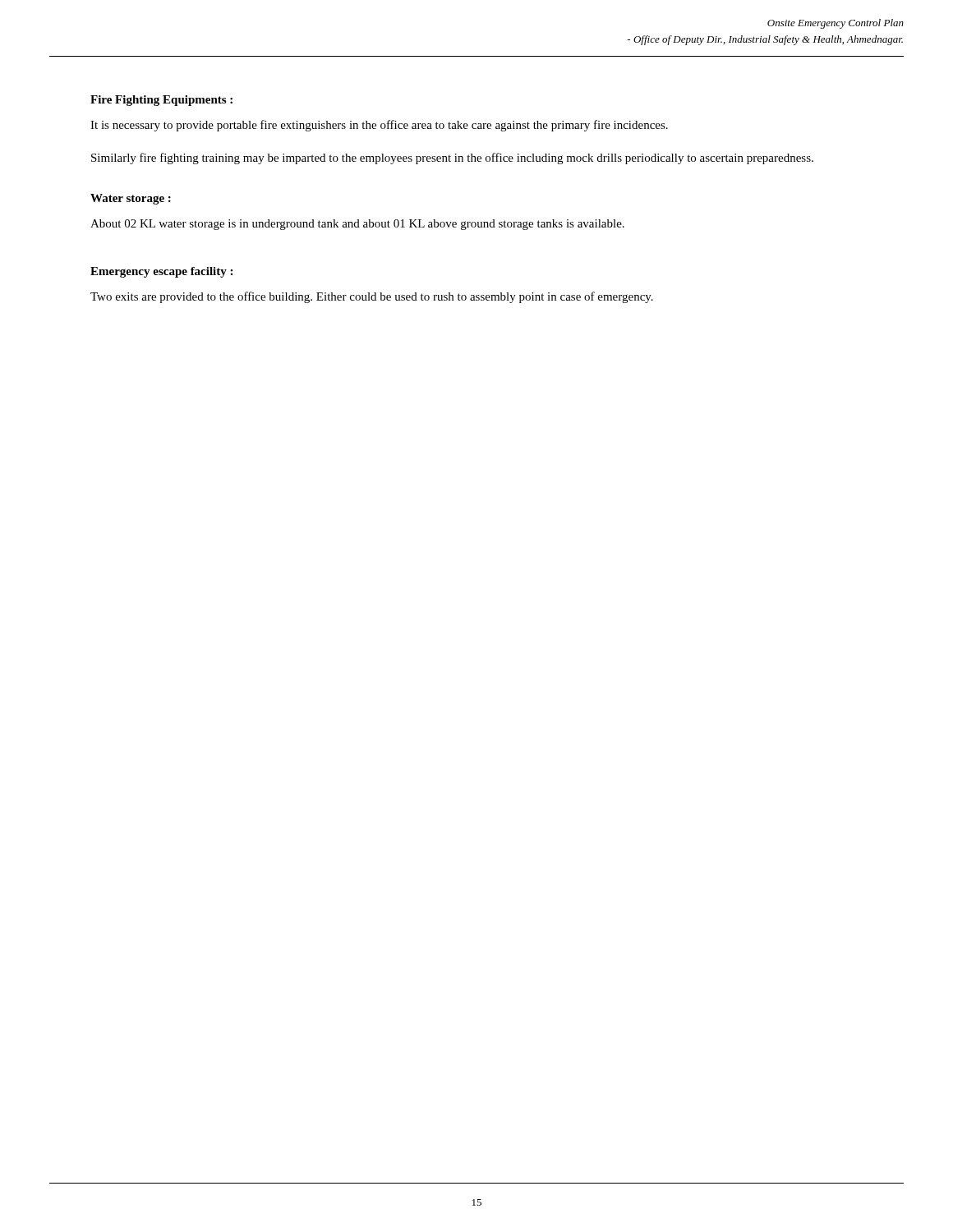Click on the text block starting "It is necessary to provide portable fire extinguishers"
The height and width of the screenshot is (1232, 953).
tap(379, 125)
